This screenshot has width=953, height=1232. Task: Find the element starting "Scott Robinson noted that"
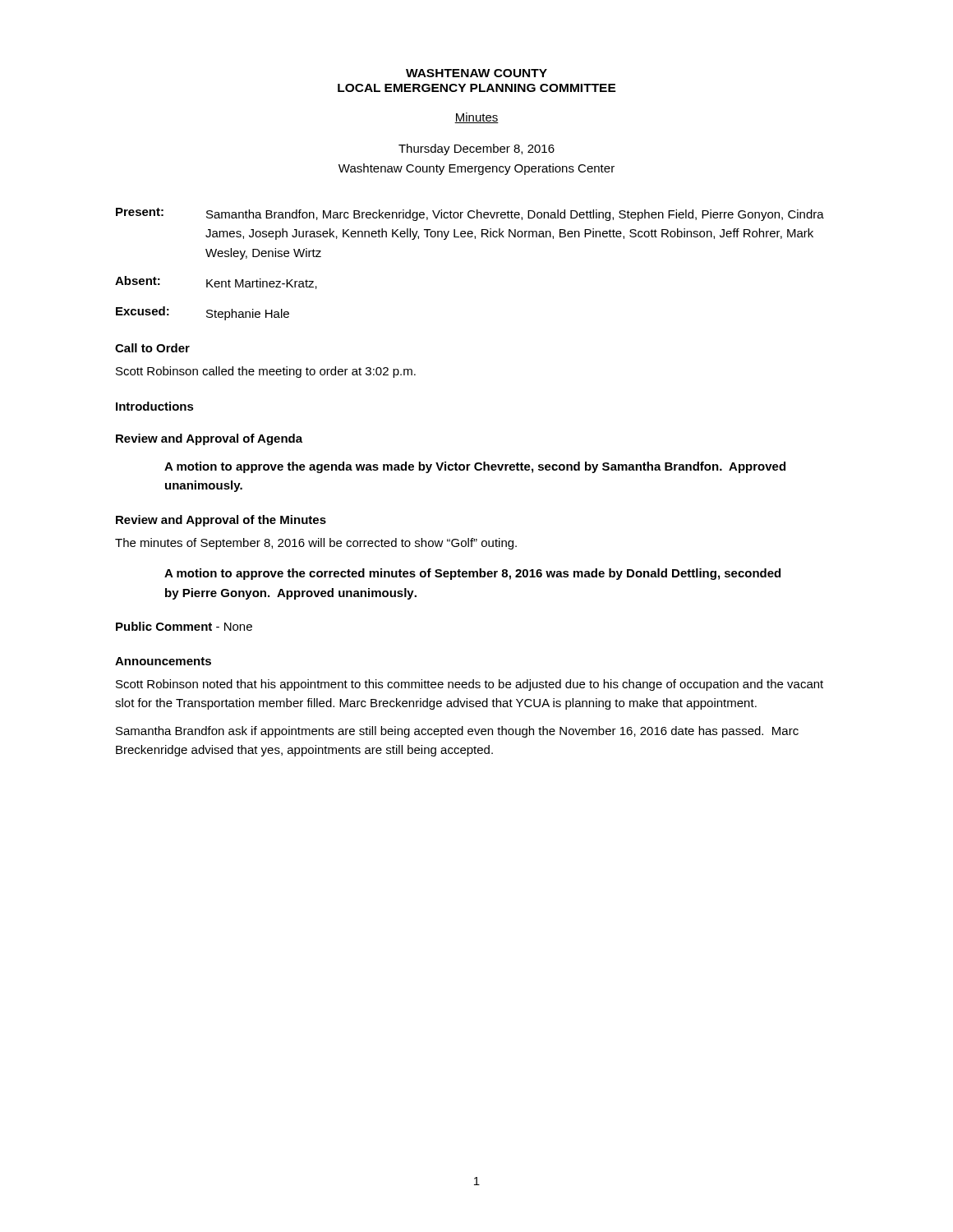tap(469, 693)
